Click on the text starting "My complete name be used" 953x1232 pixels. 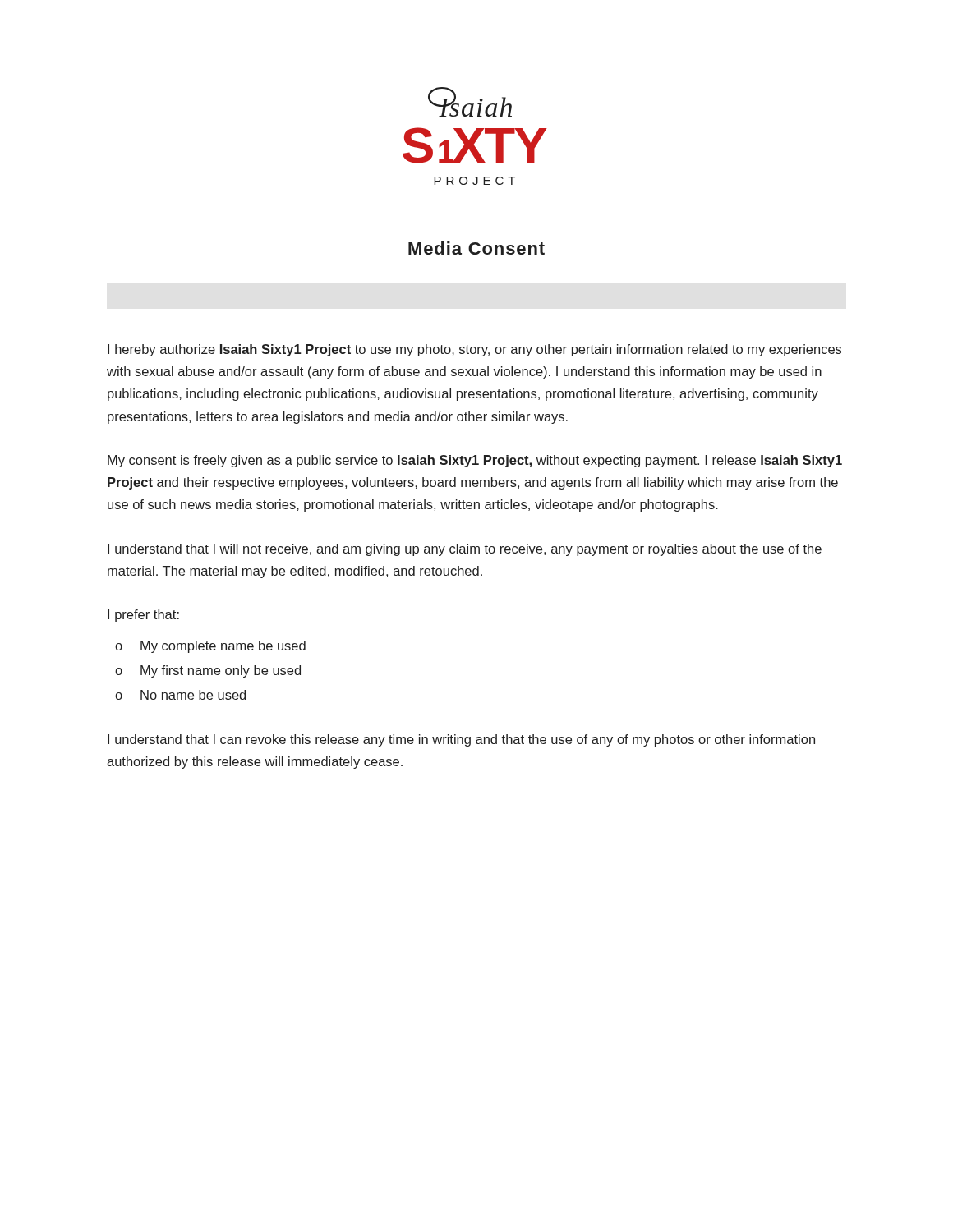[x=223, y=646]
